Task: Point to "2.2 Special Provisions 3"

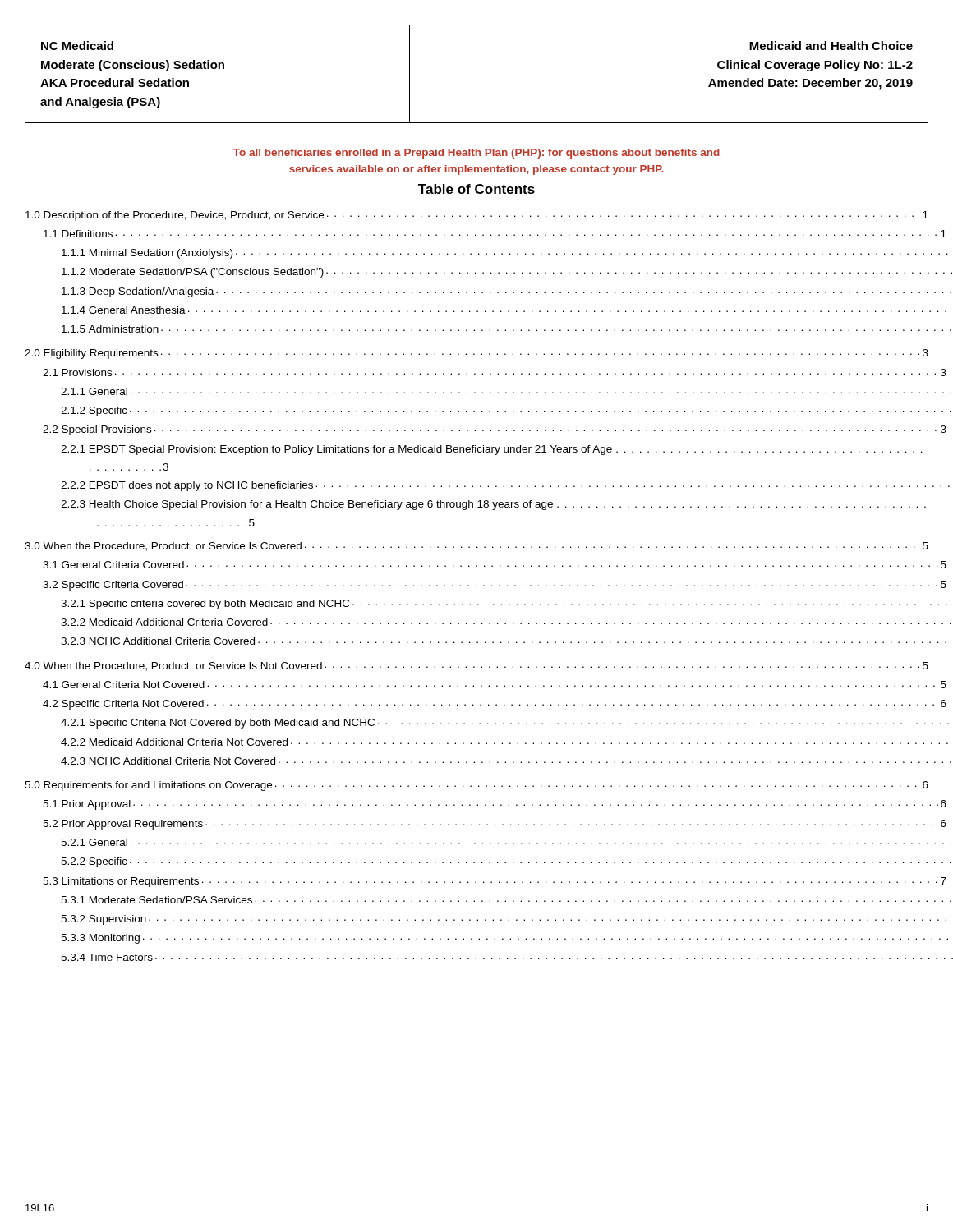Action: point(495,430)
